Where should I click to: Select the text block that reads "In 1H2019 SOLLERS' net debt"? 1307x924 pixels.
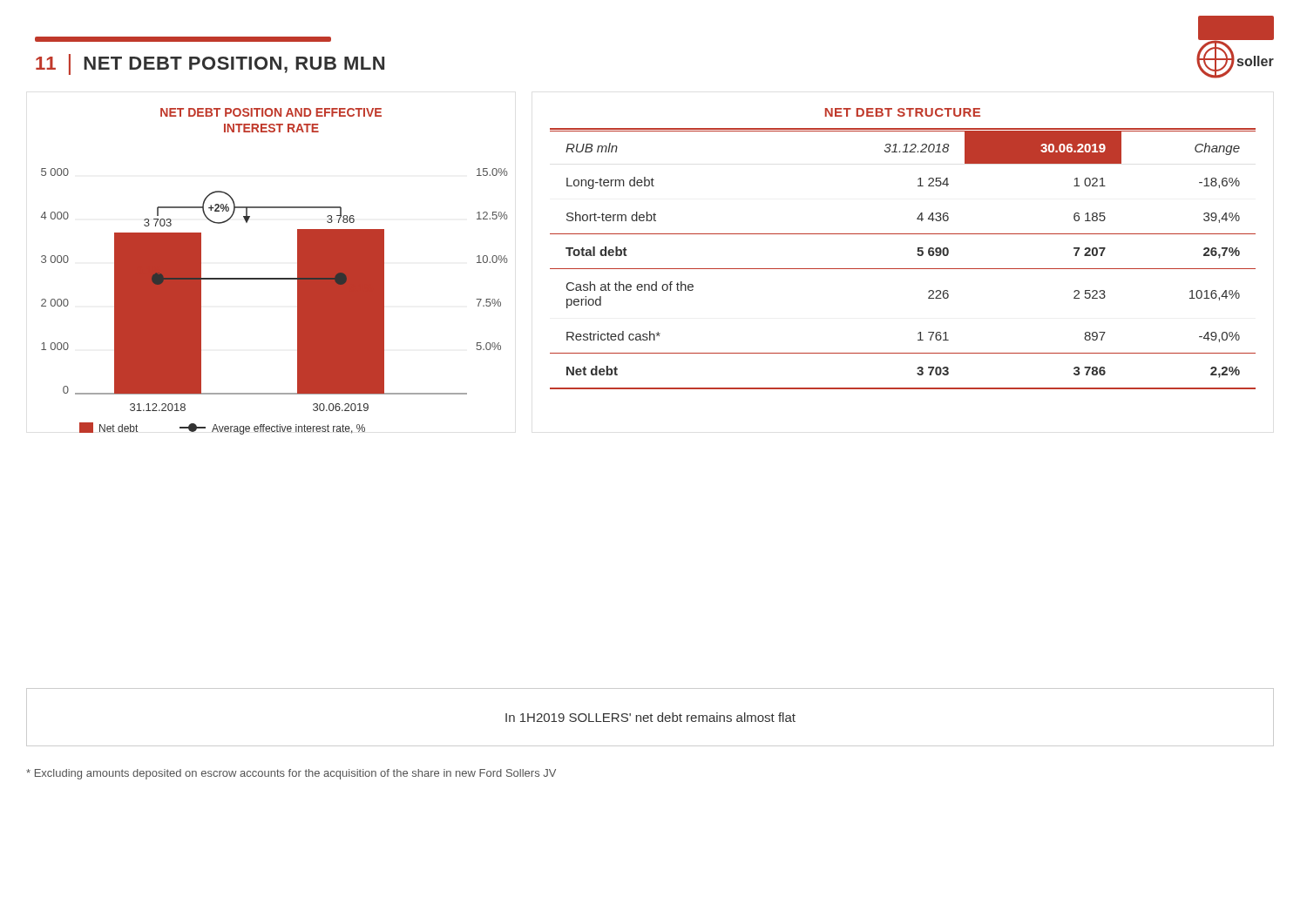[x=650, y=717]
